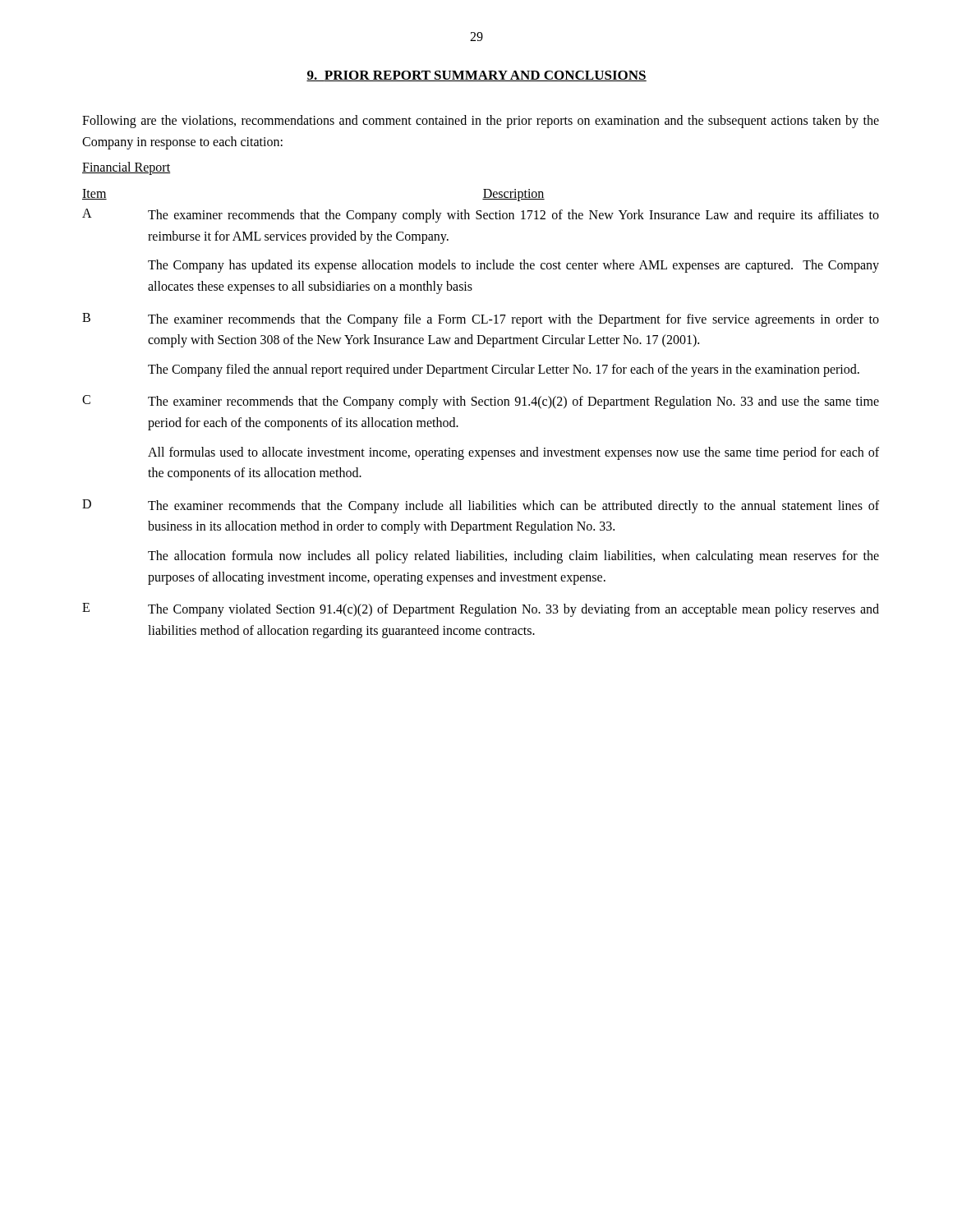Point to the text starting "E The Company violated Section"
Viewport: 953px width, 1232px height.
pos(481,620)
